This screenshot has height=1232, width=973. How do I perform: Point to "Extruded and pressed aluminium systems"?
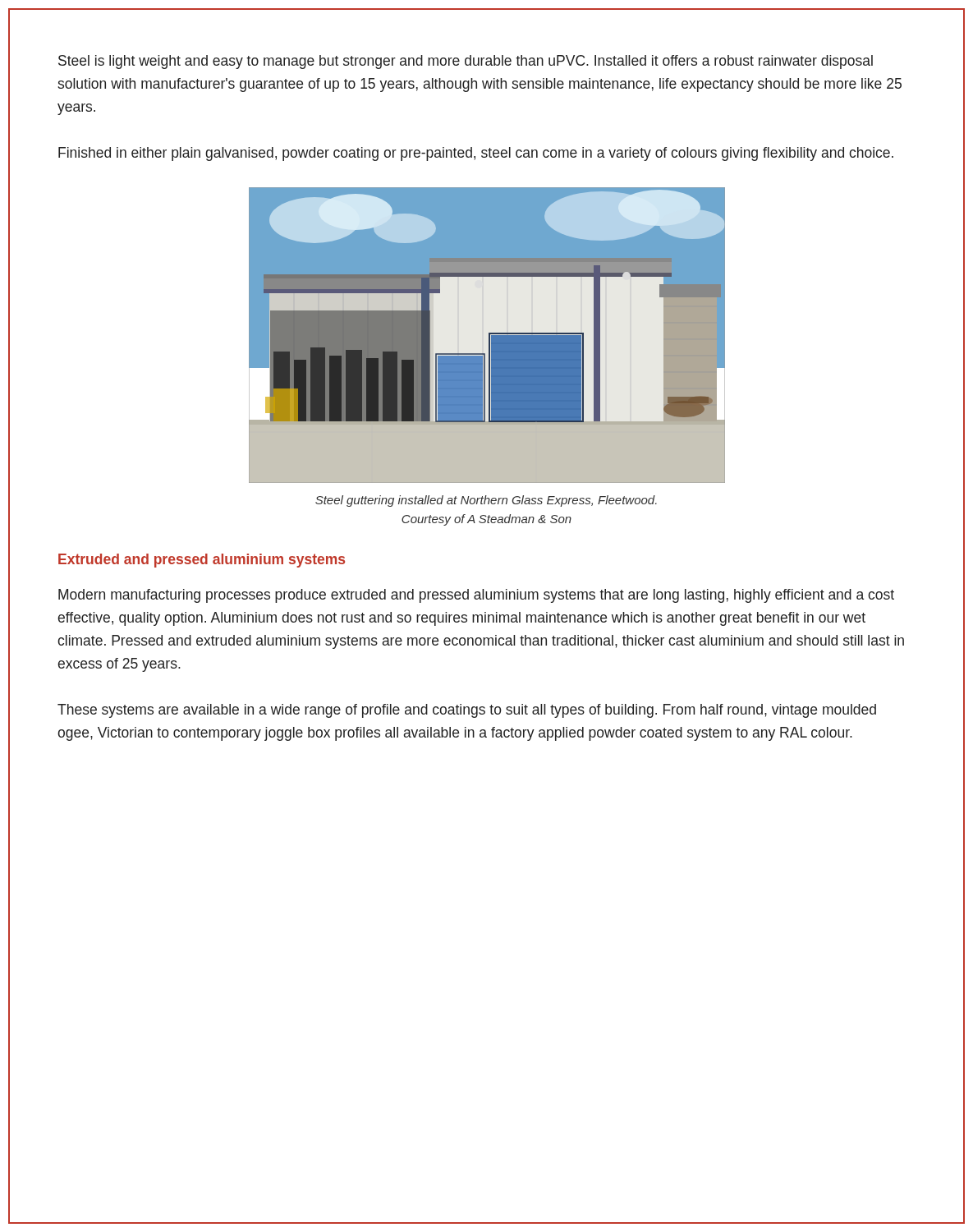tap(202, 559)
